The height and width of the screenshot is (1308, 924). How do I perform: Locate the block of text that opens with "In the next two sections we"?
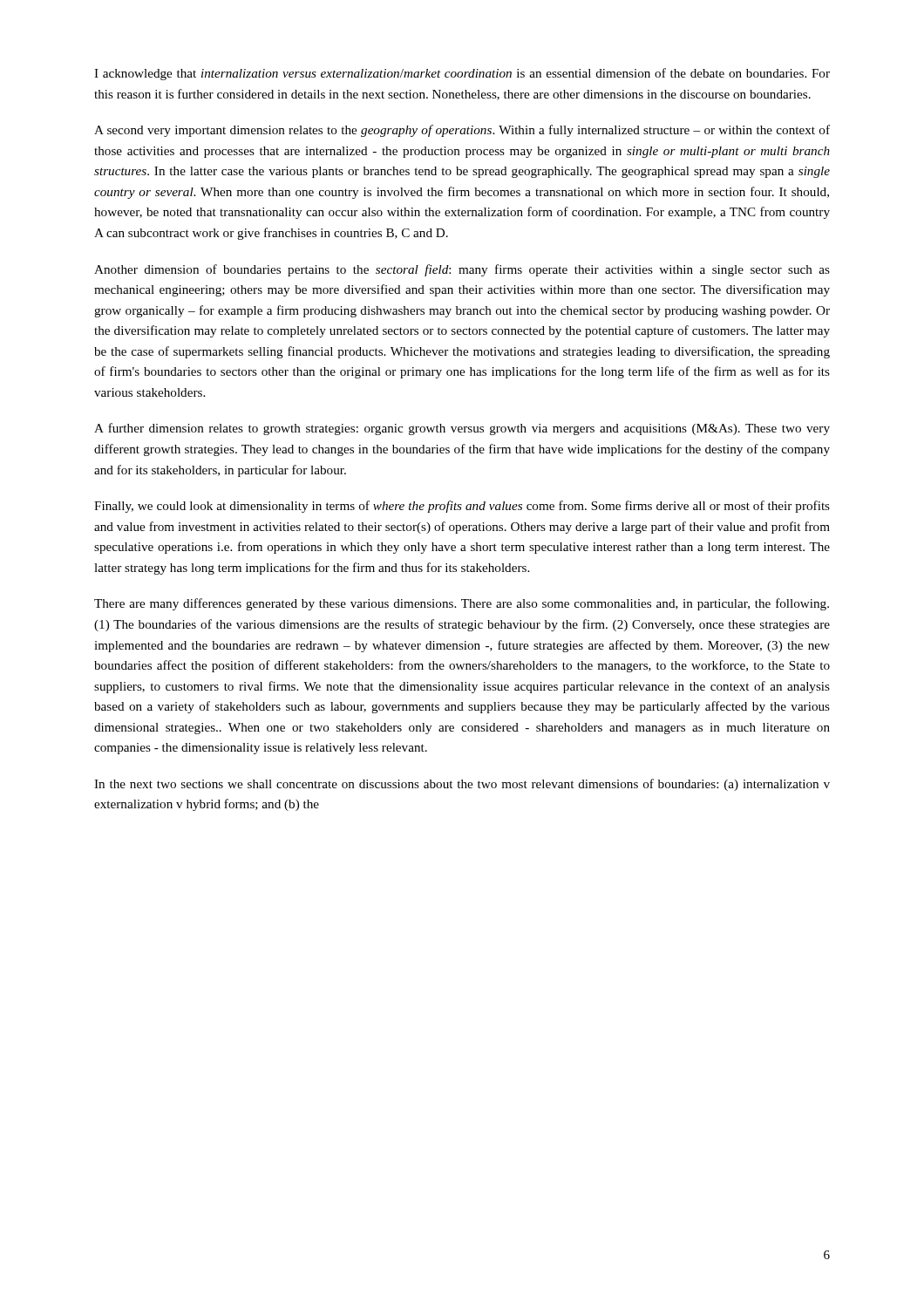(x=462, y=794)
